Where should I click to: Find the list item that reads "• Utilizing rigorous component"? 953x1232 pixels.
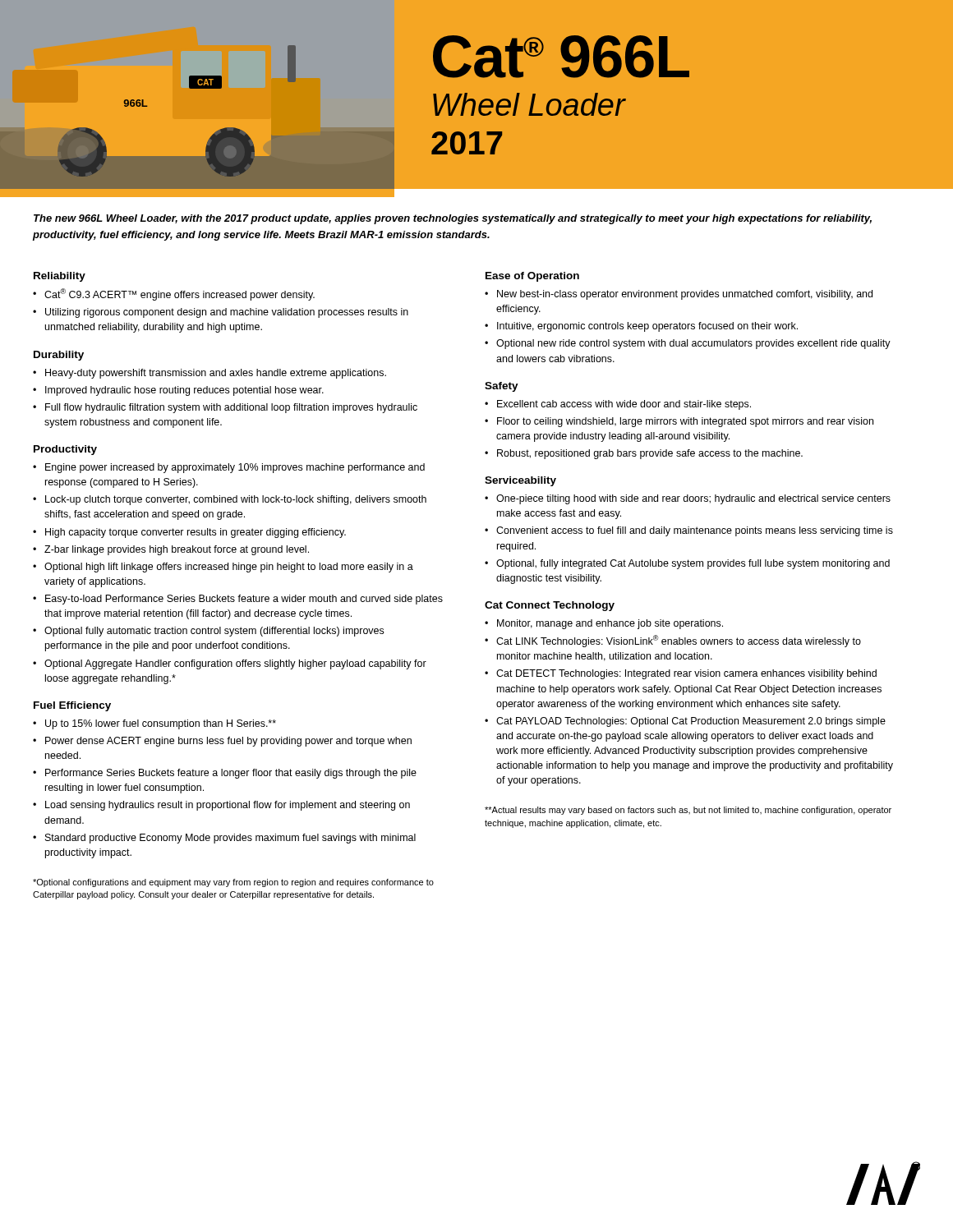pyautogui.click(x=221, y=319)
